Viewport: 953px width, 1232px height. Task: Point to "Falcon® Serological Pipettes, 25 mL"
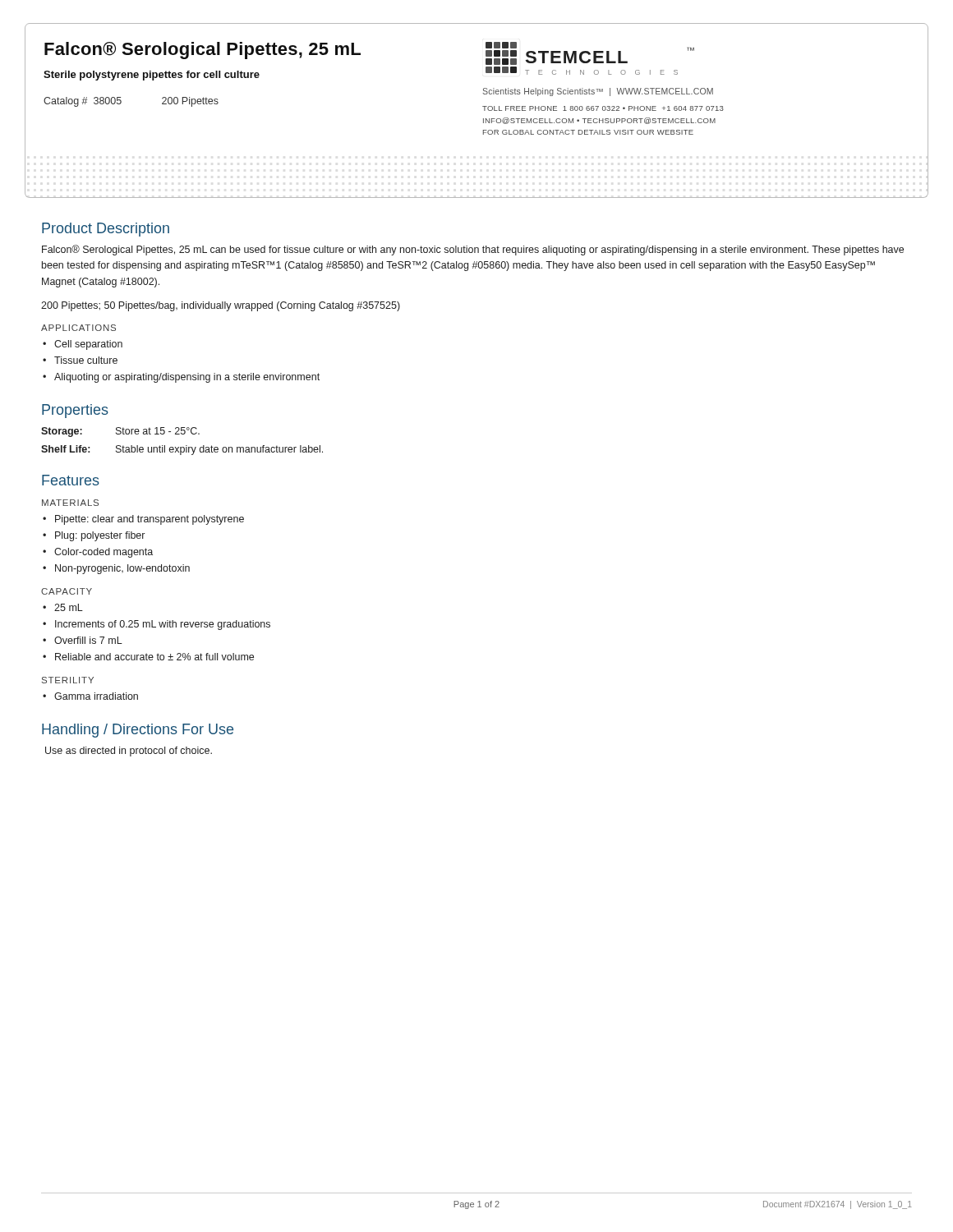(203, 49)
